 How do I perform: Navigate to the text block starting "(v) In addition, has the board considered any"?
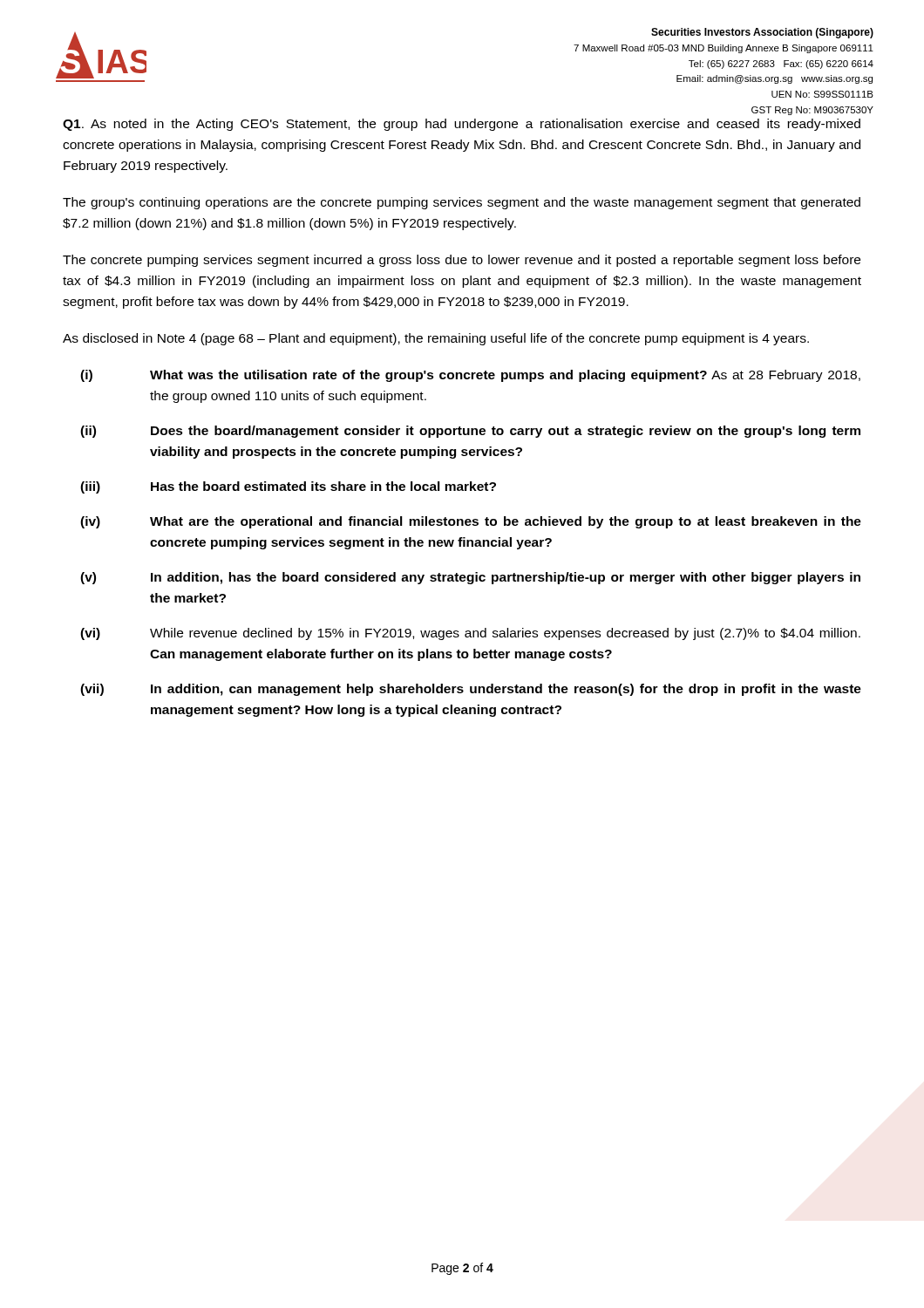471,588
